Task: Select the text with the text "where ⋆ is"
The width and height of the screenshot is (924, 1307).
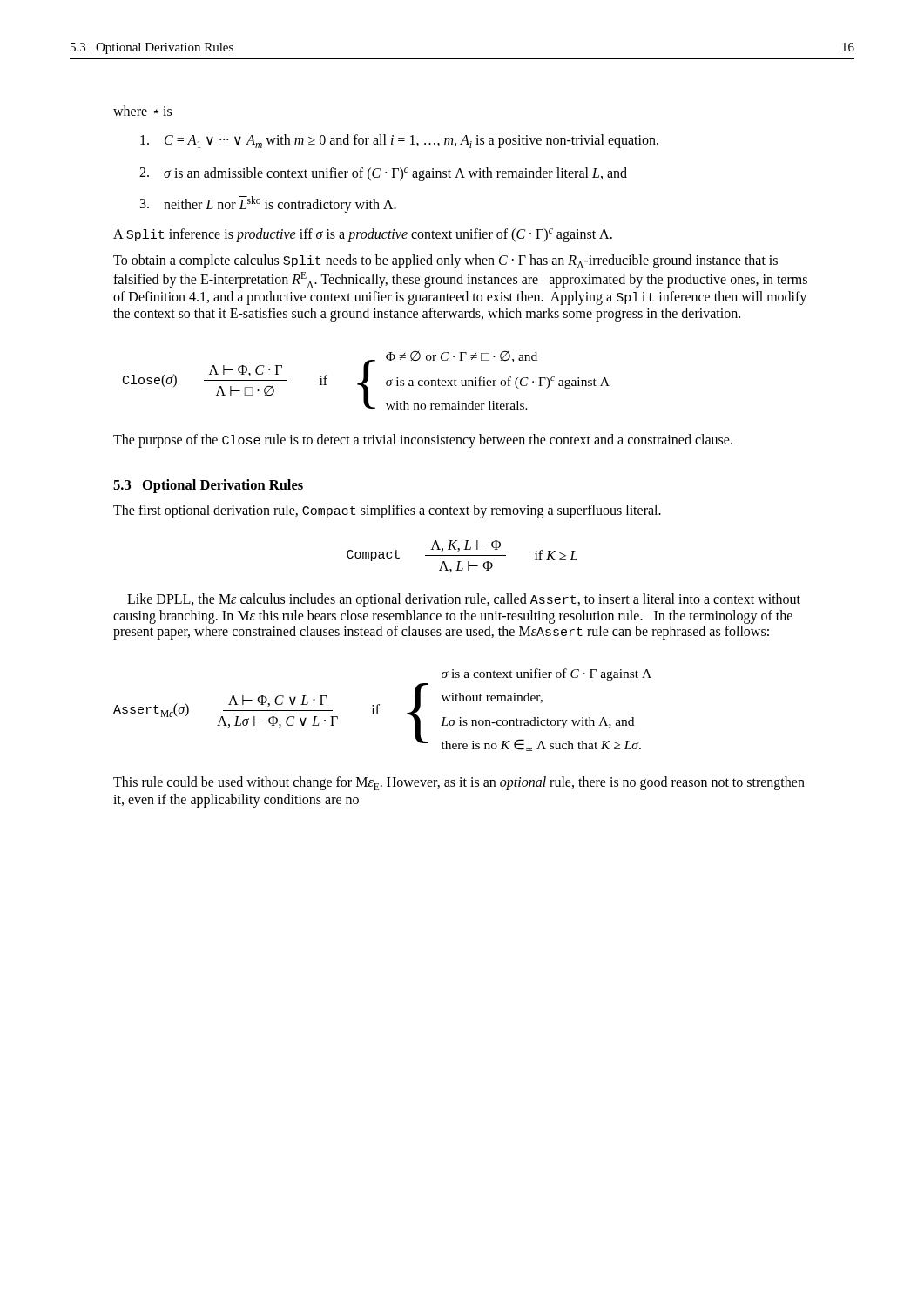Action: [x=143, y=111]
